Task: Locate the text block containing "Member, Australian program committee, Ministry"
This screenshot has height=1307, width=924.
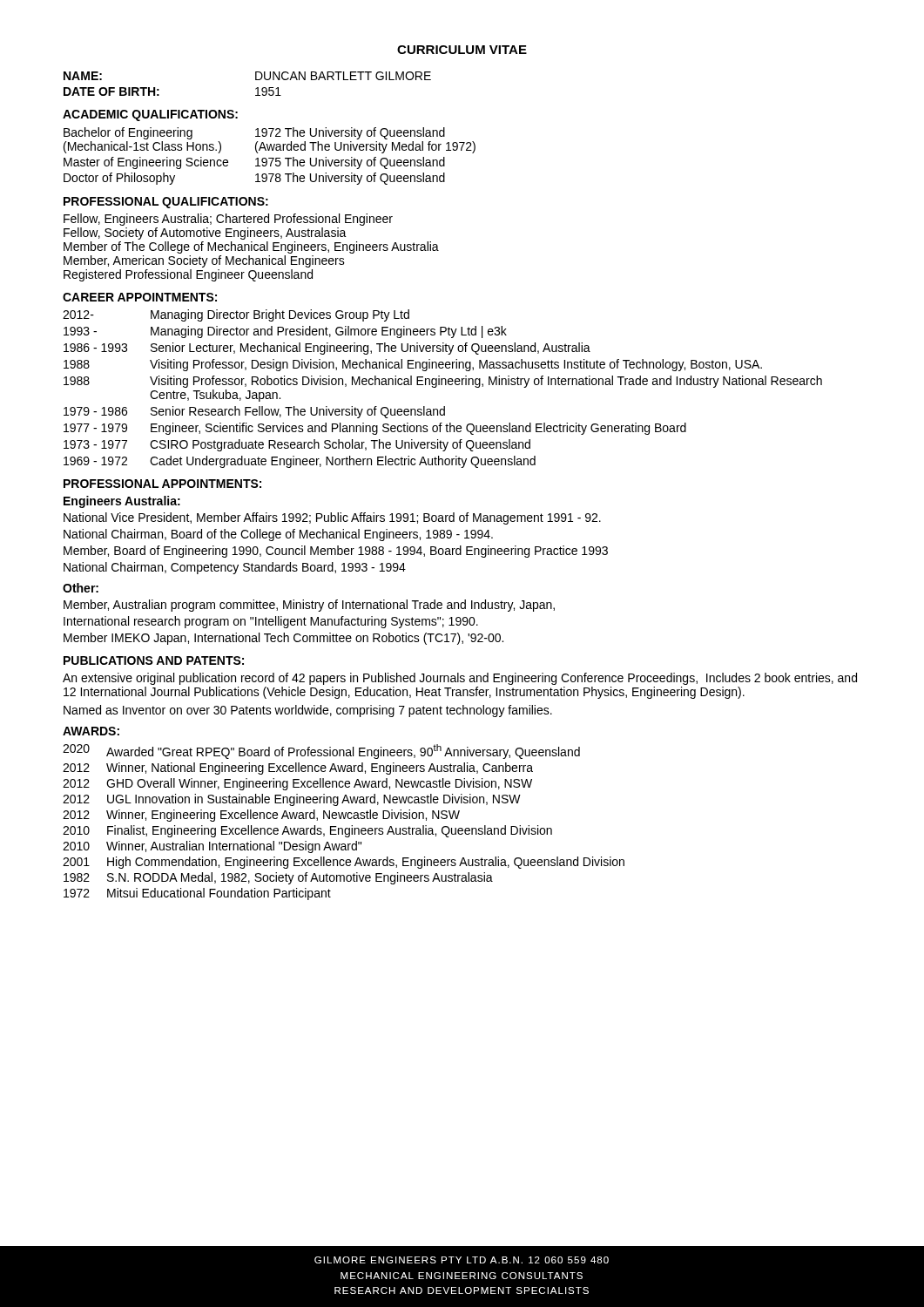Action: tap(462, 621)
